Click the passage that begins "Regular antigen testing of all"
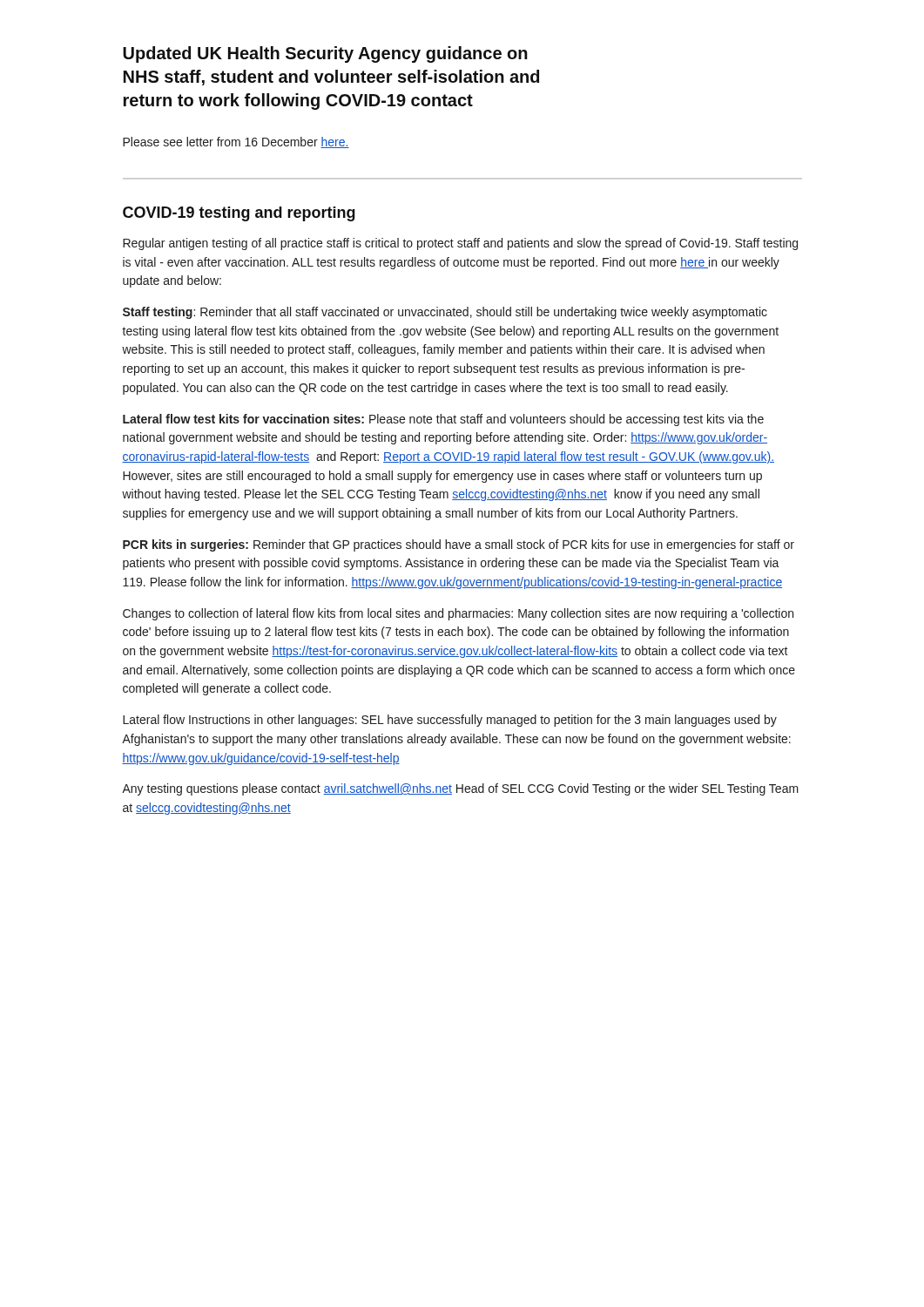This screenshot has width=924, height=1307. [461, 262]
